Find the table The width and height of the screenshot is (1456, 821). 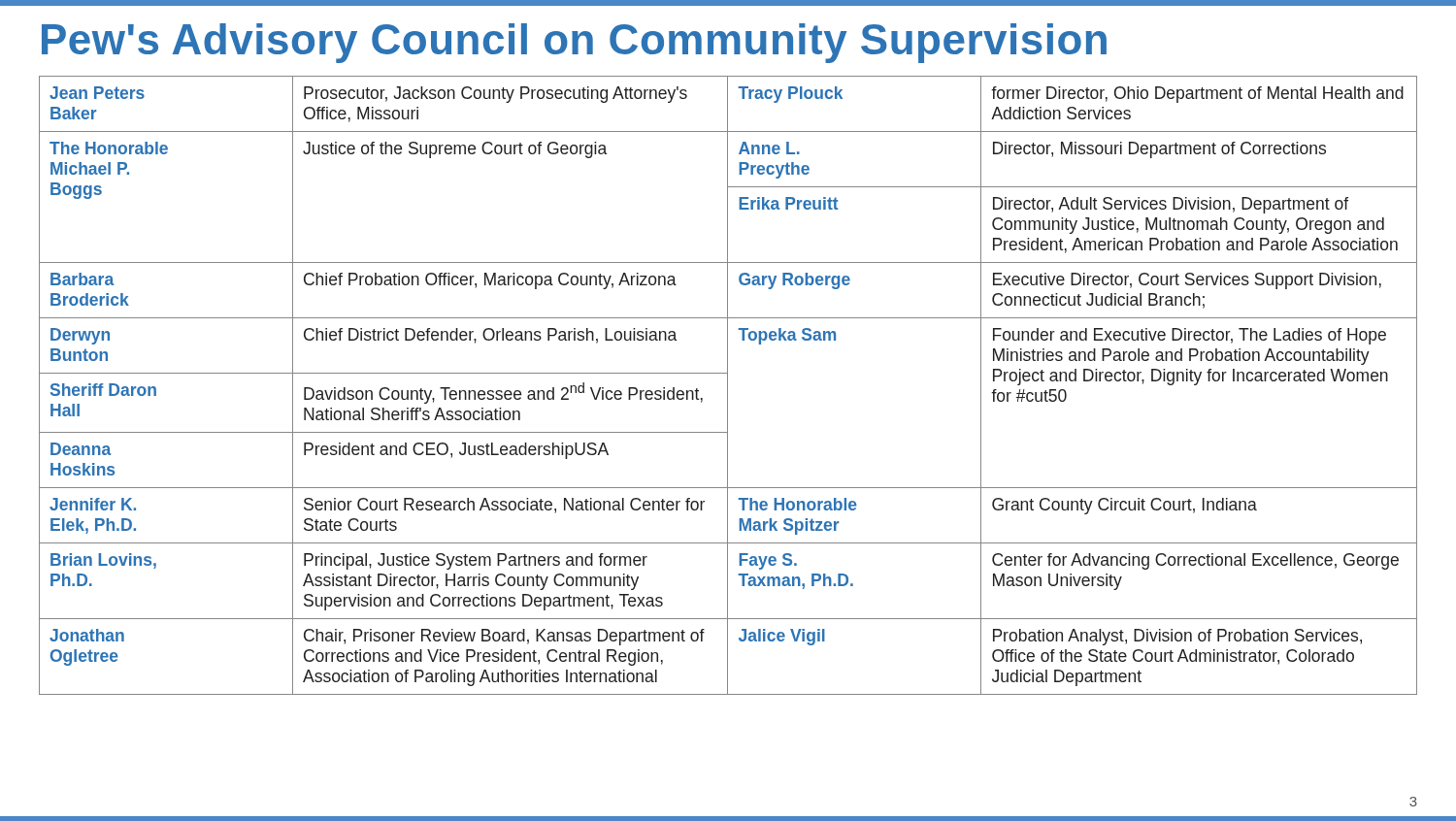coord(728,385)
